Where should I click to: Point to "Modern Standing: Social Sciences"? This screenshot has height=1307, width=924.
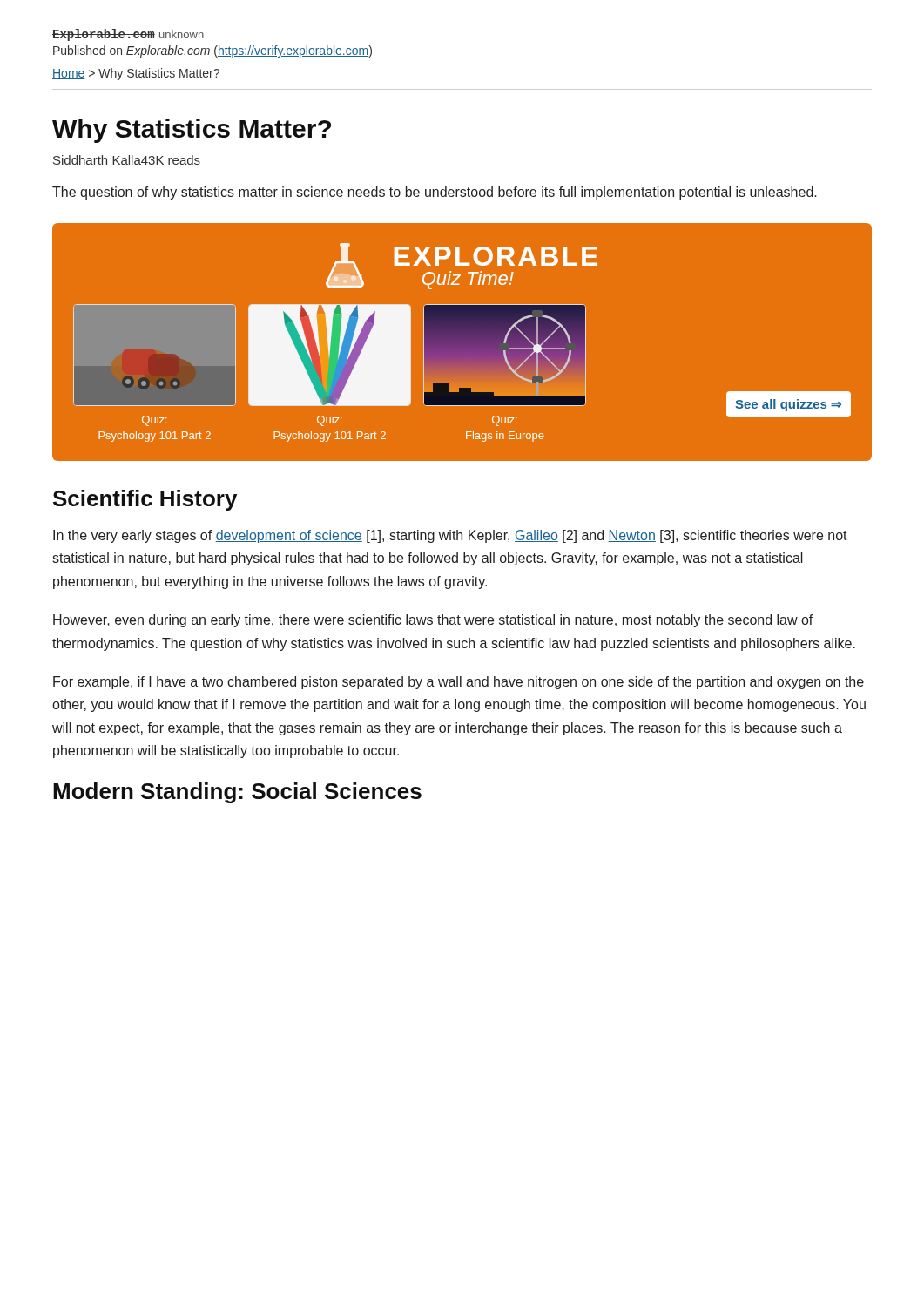[x=237, y=792]
